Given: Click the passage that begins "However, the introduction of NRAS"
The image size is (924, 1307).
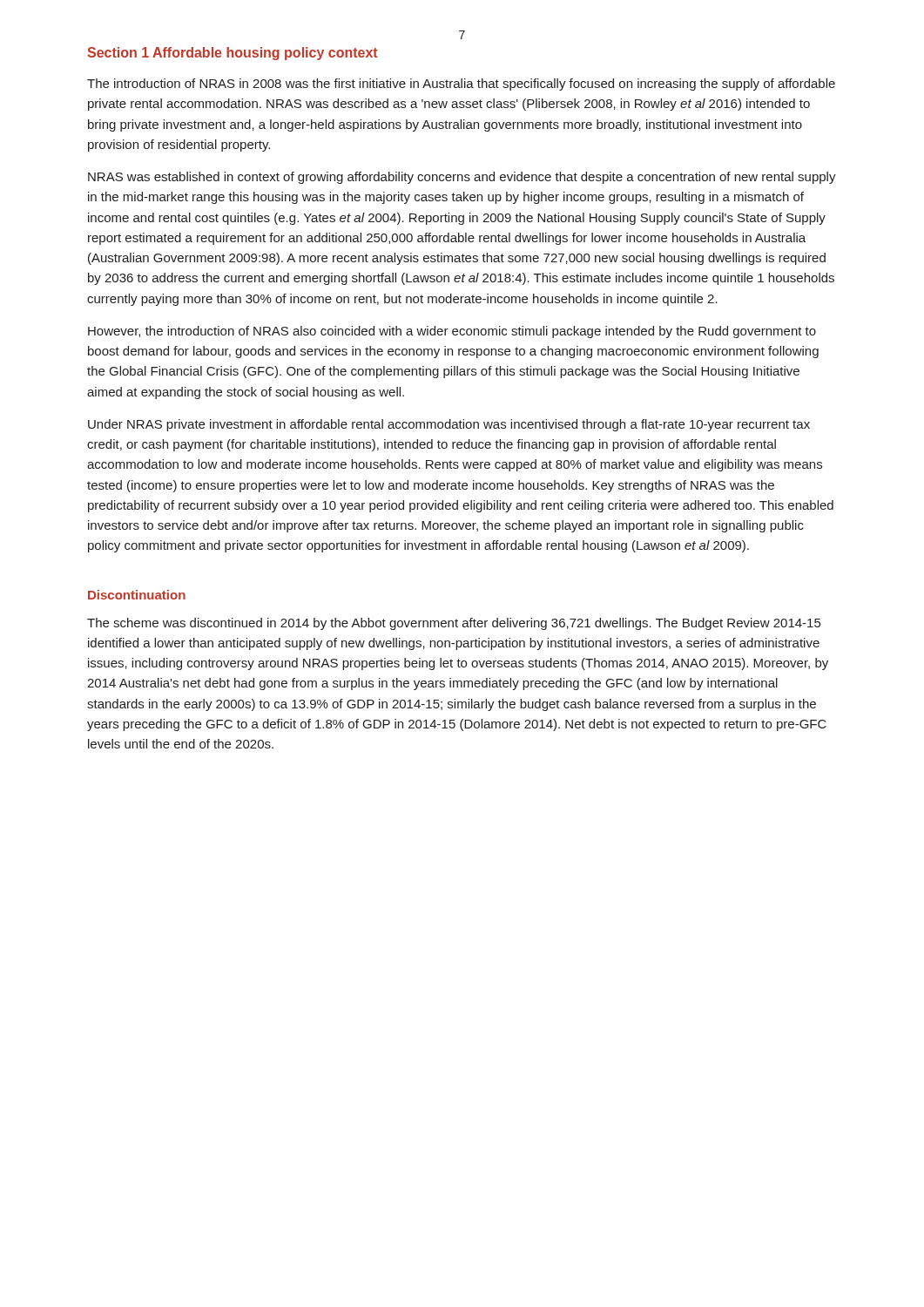Looking at the screenshot, I should [453, 361].
